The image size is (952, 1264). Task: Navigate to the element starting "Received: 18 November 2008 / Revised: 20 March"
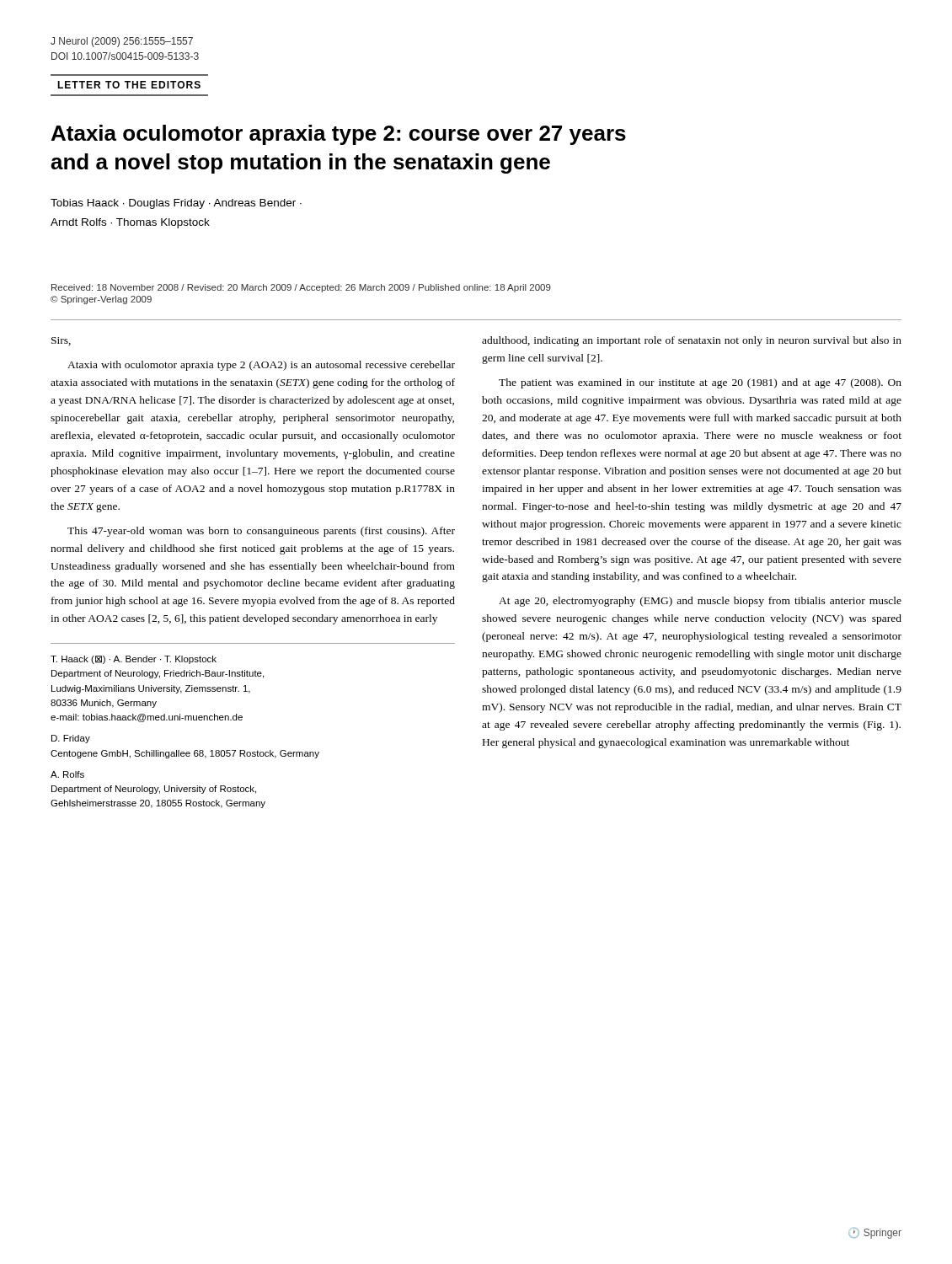coord(476,294)
